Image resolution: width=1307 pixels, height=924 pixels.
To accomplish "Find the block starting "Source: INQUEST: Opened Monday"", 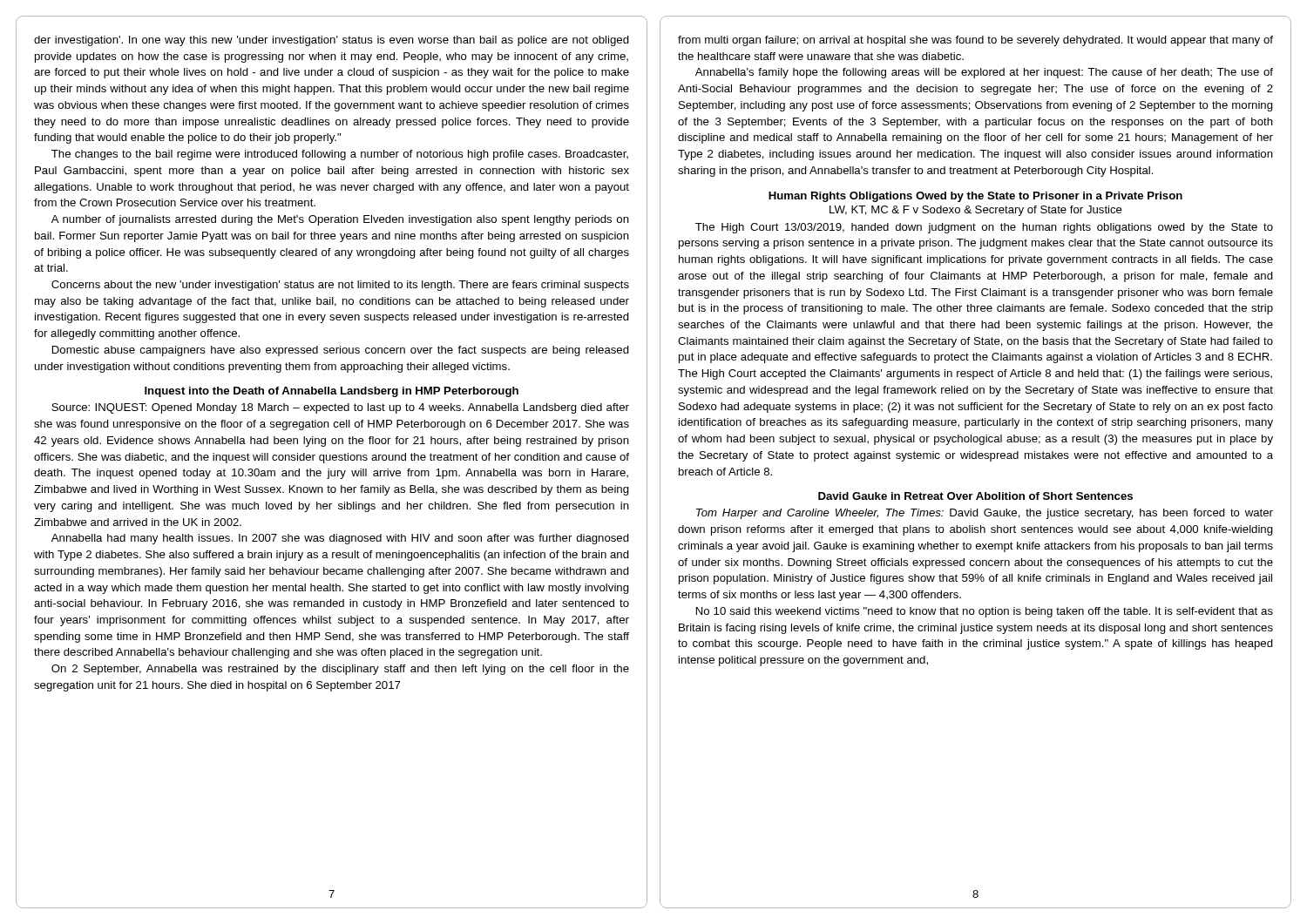I will click(332, 465).
